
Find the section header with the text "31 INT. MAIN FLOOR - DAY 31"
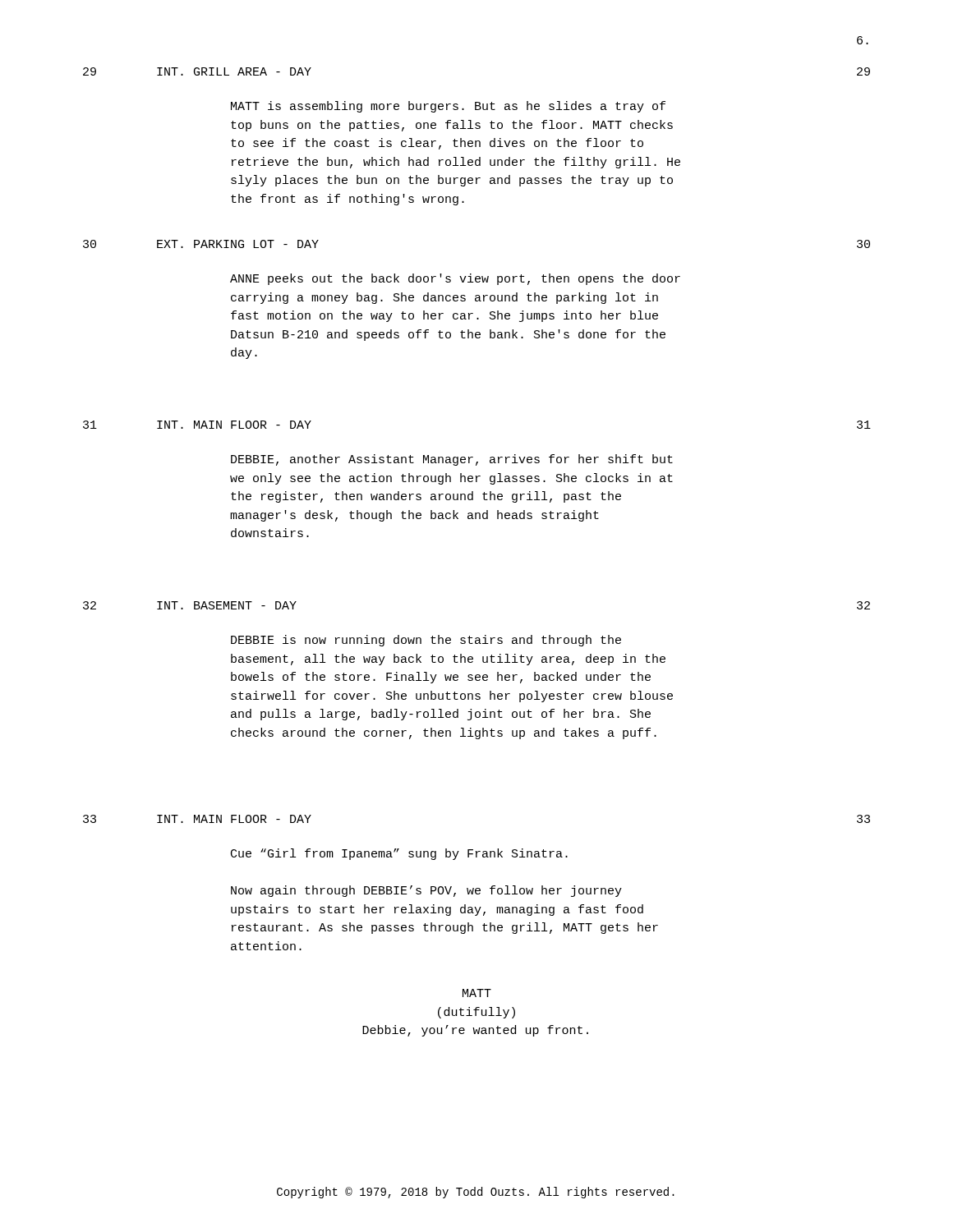click(x=93, y=424)
